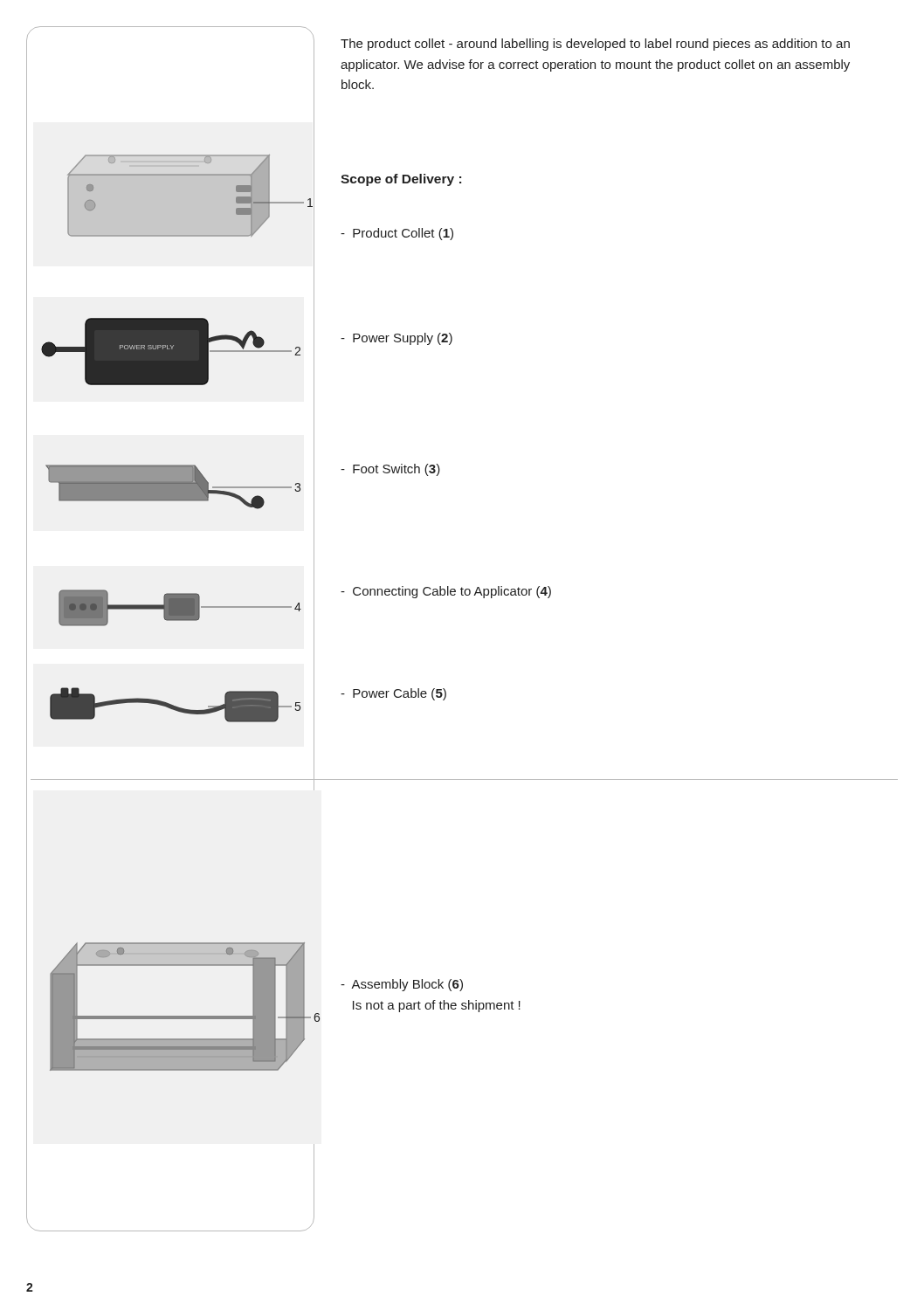The image size is (924, 1310).
Task: Find the list item containing "- Connecting Cable to Applicator (4)"
Action: point(446,591)
